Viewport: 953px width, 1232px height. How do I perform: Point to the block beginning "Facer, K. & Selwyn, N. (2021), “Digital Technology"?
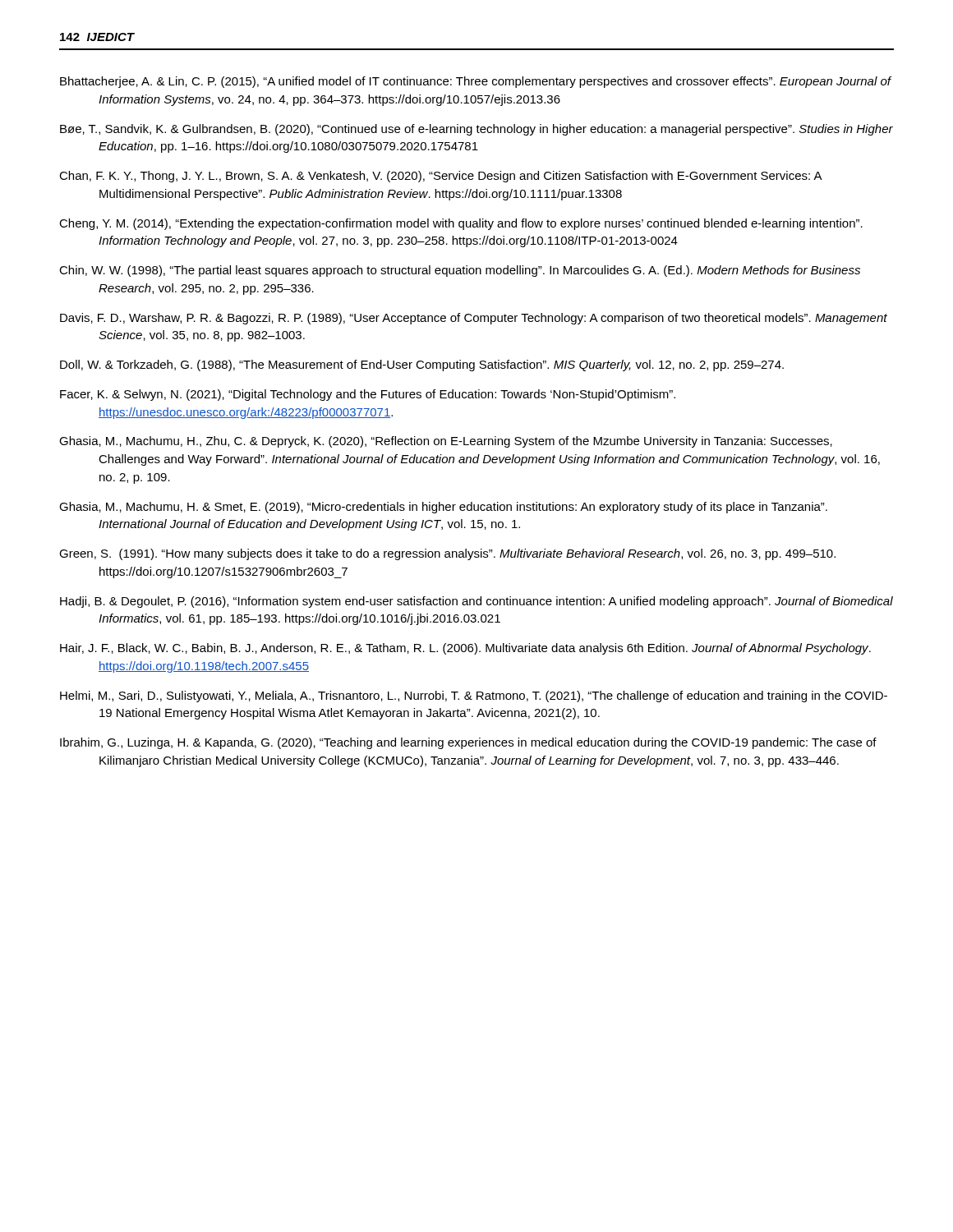coord(368,403)
